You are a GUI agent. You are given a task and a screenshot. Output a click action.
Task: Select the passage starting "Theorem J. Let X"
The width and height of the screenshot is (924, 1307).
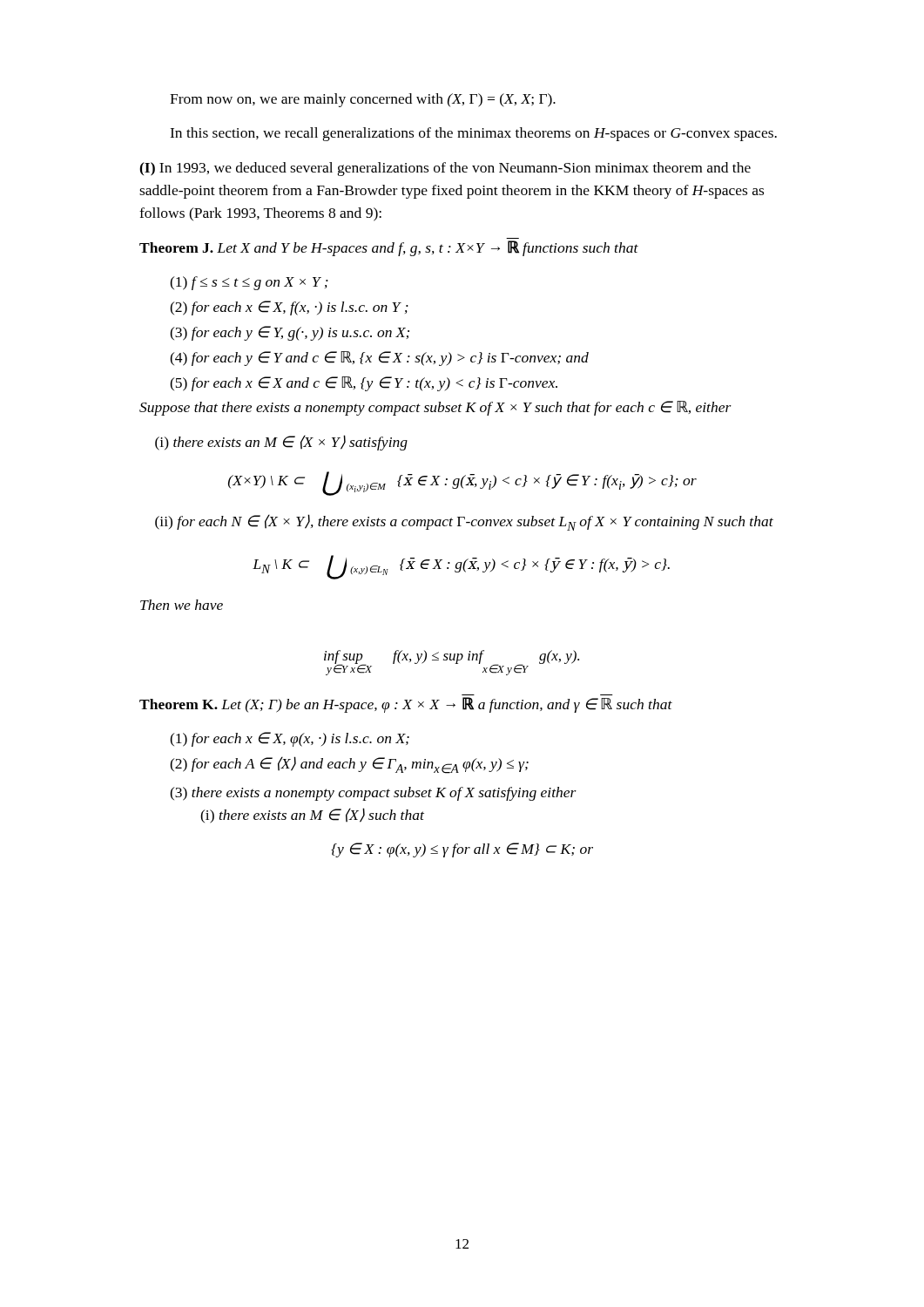462,247
